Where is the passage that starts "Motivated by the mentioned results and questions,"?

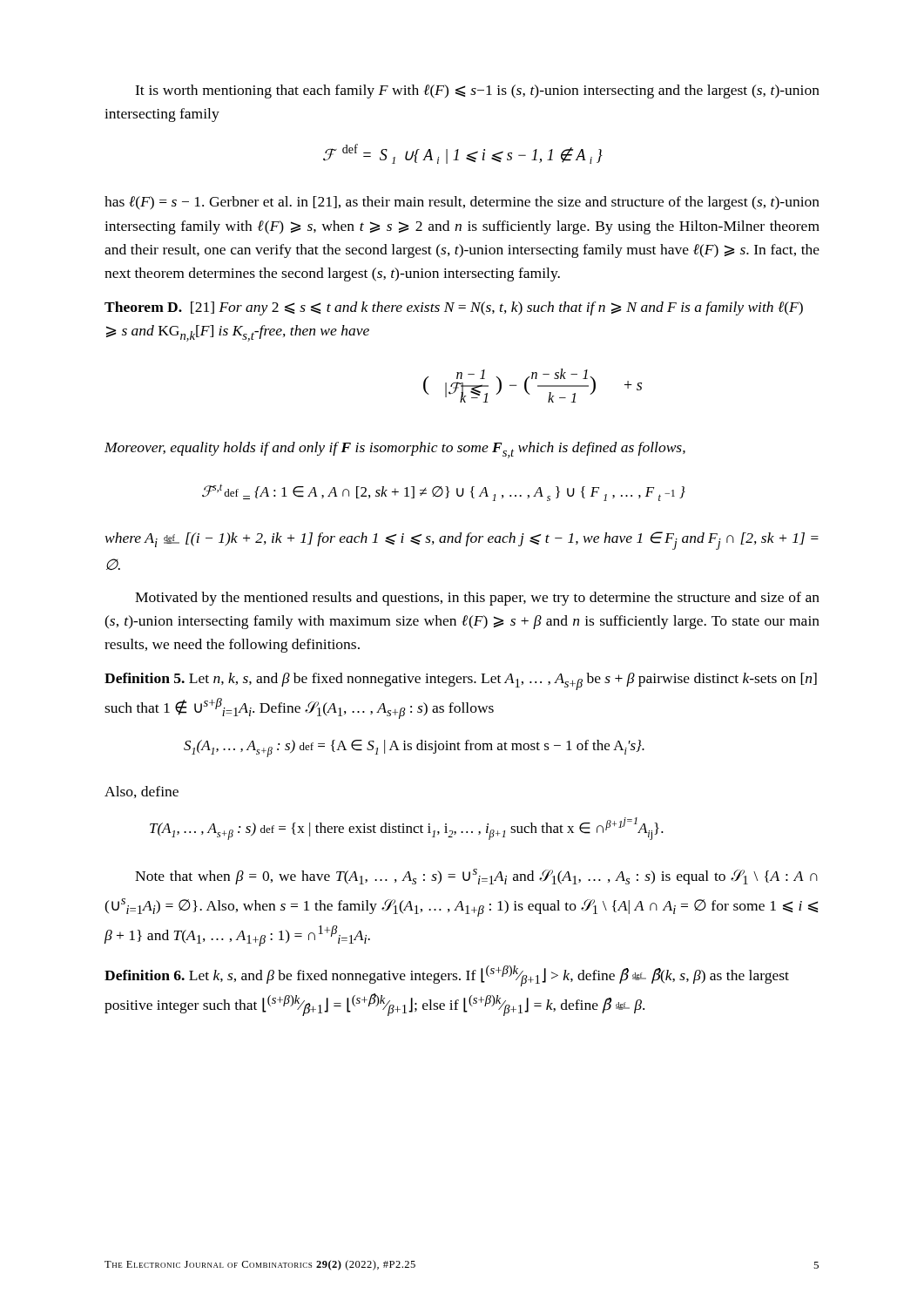click(x=462, y=620)
